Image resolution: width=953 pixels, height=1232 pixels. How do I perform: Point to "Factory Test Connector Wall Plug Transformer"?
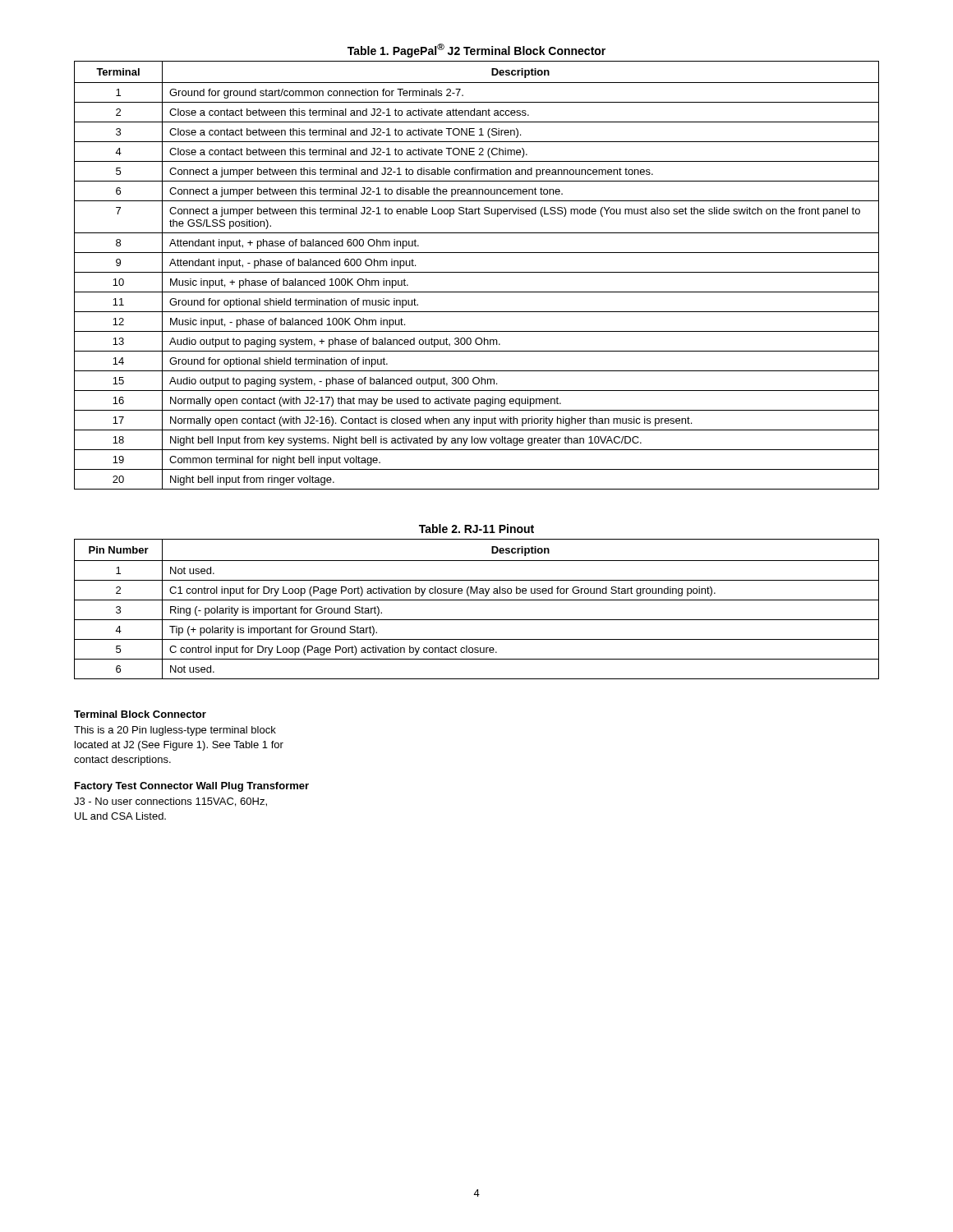pos(191,786)
